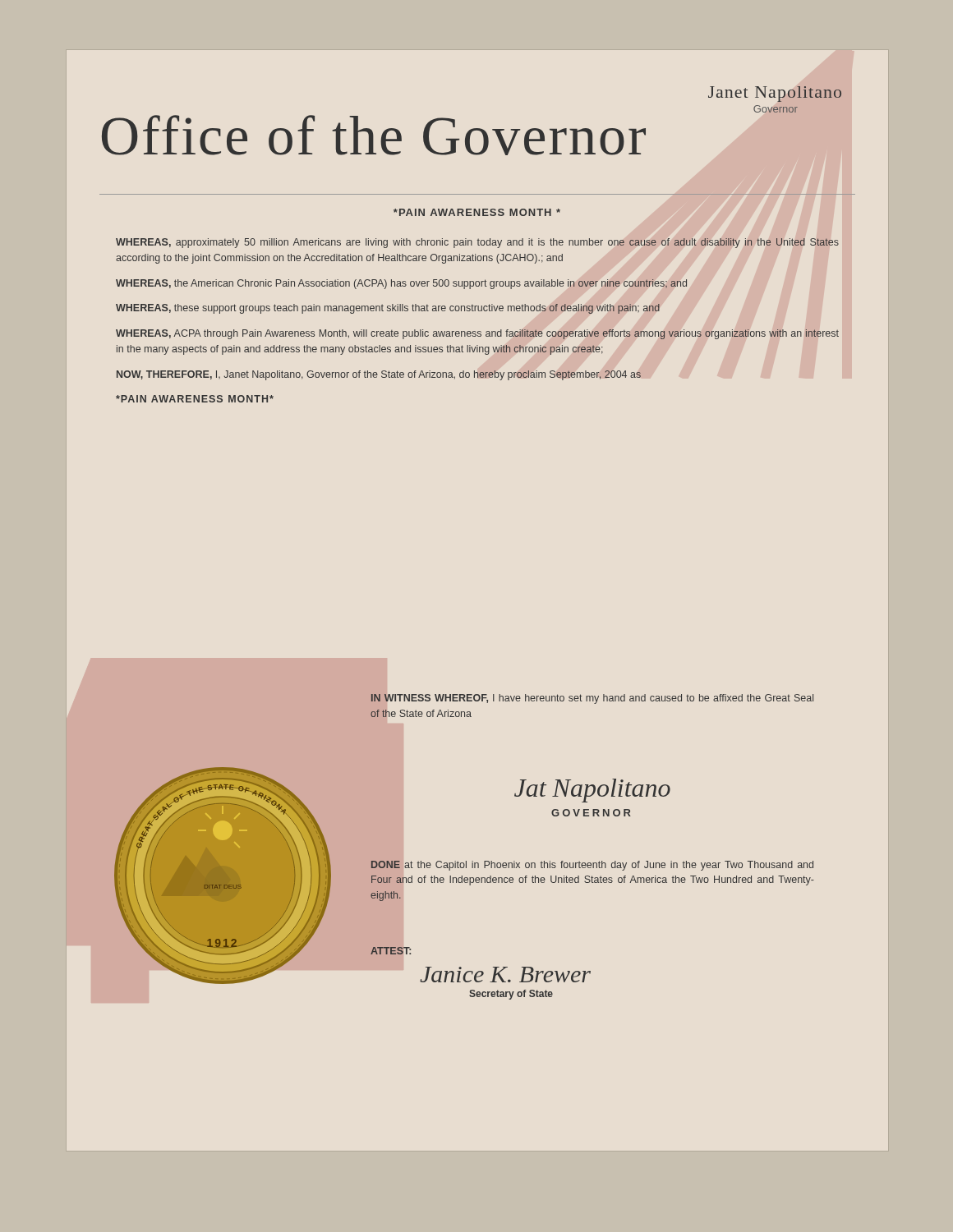Point to "Secretary of State"

[511, 994]
